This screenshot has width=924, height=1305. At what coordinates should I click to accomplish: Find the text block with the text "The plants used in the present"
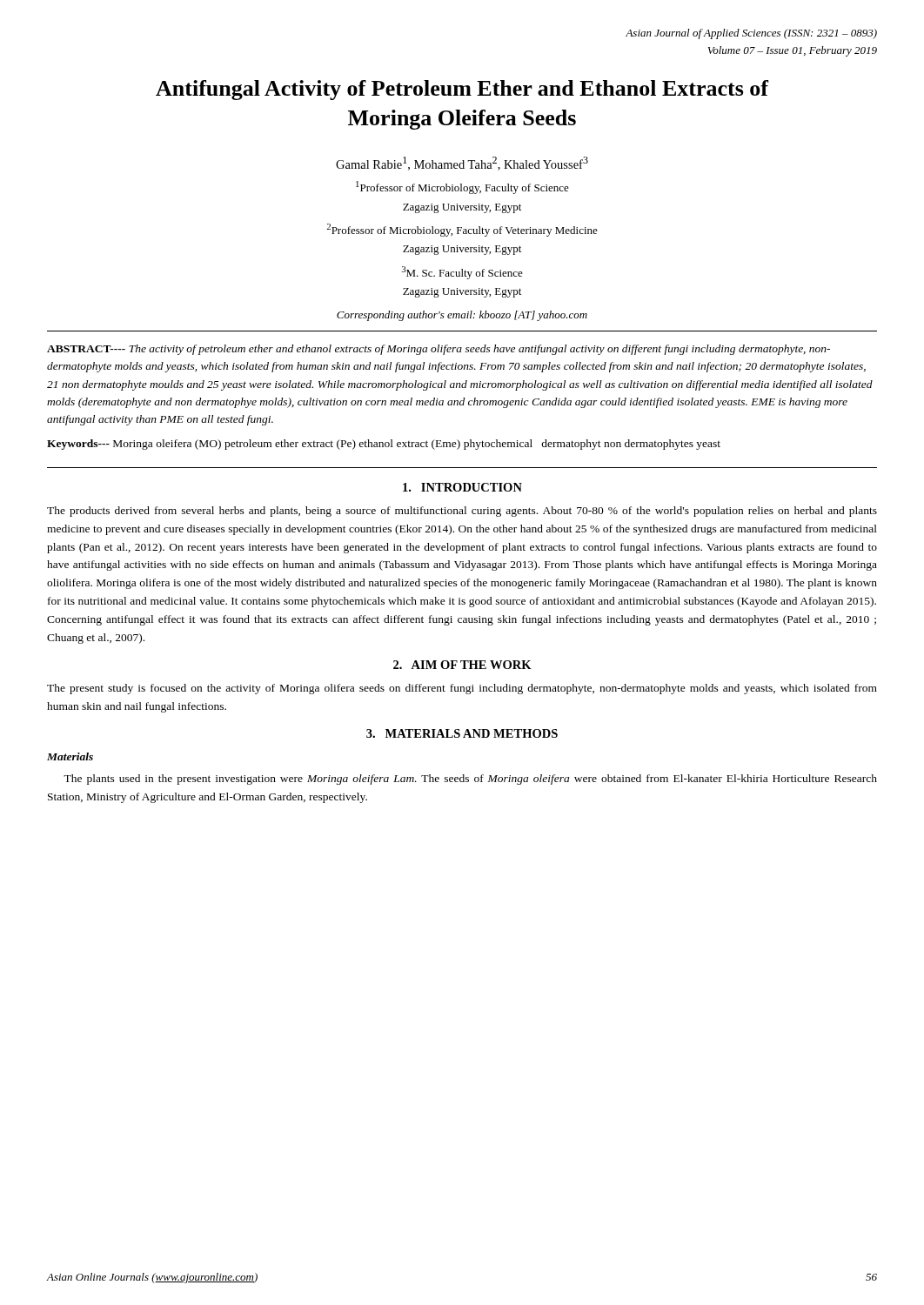pos(462,787)
